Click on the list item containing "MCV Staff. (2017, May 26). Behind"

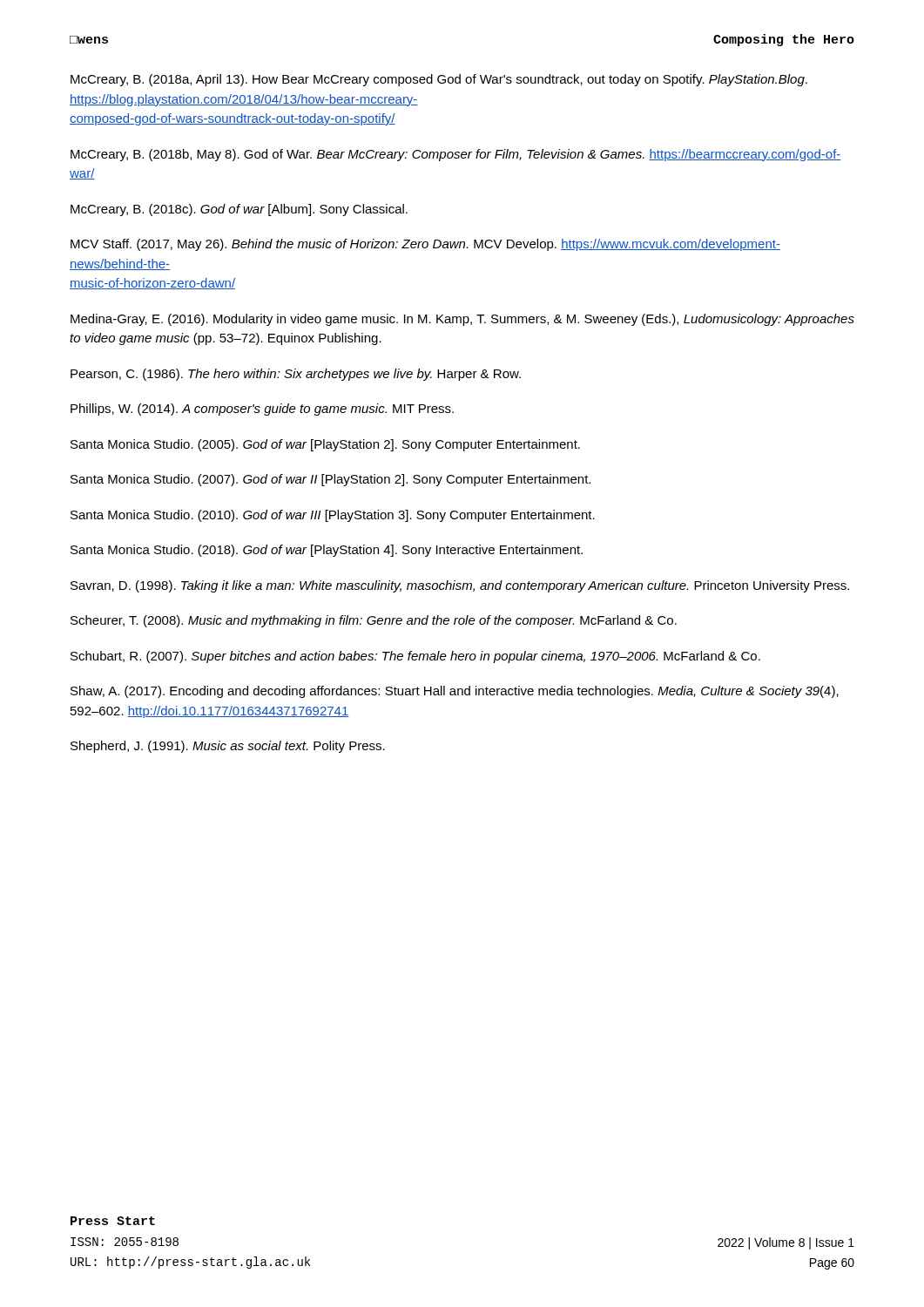click(x=425, y=245)
